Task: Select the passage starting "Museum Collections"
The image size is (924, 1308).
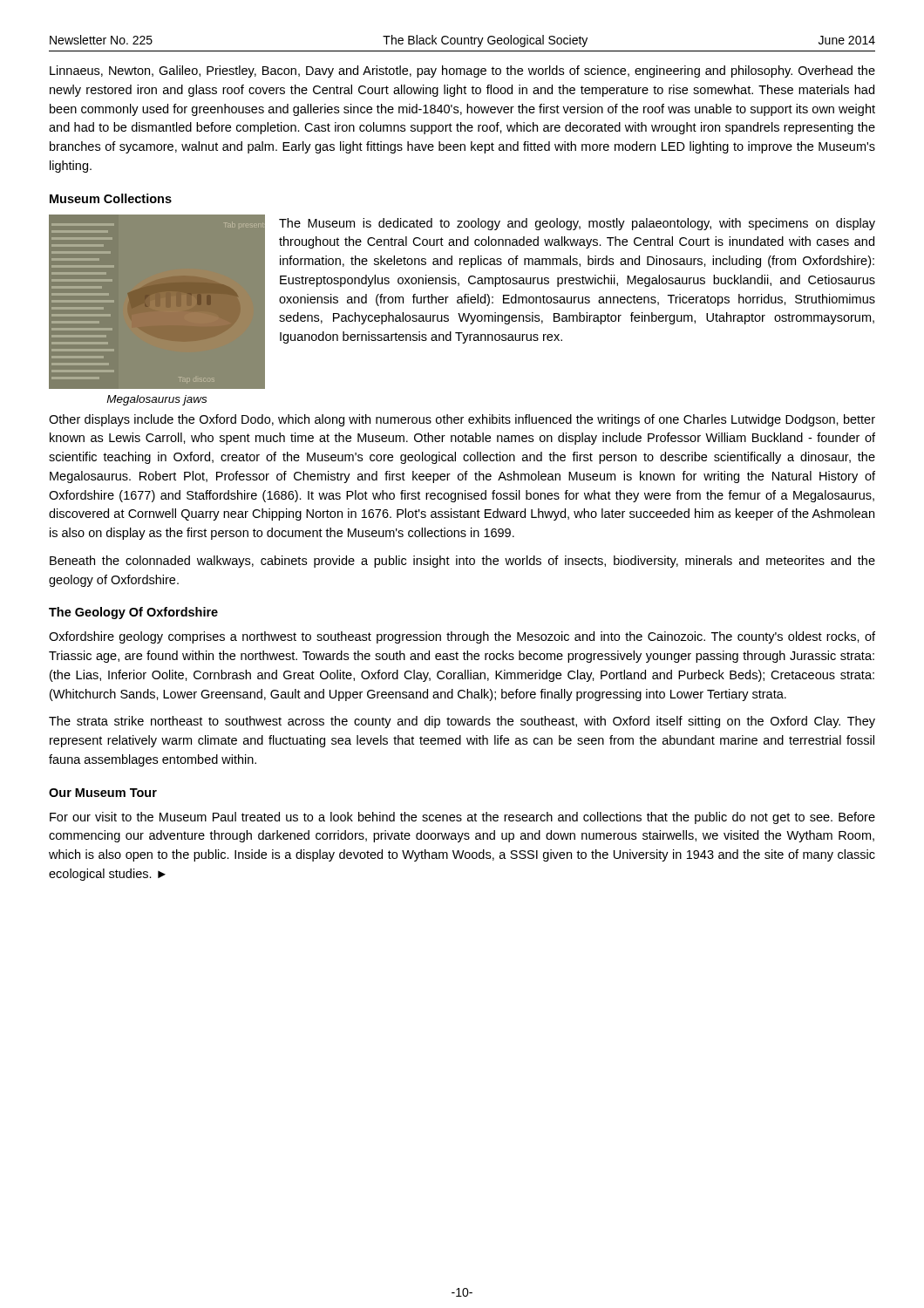Action: pos(110,198)
